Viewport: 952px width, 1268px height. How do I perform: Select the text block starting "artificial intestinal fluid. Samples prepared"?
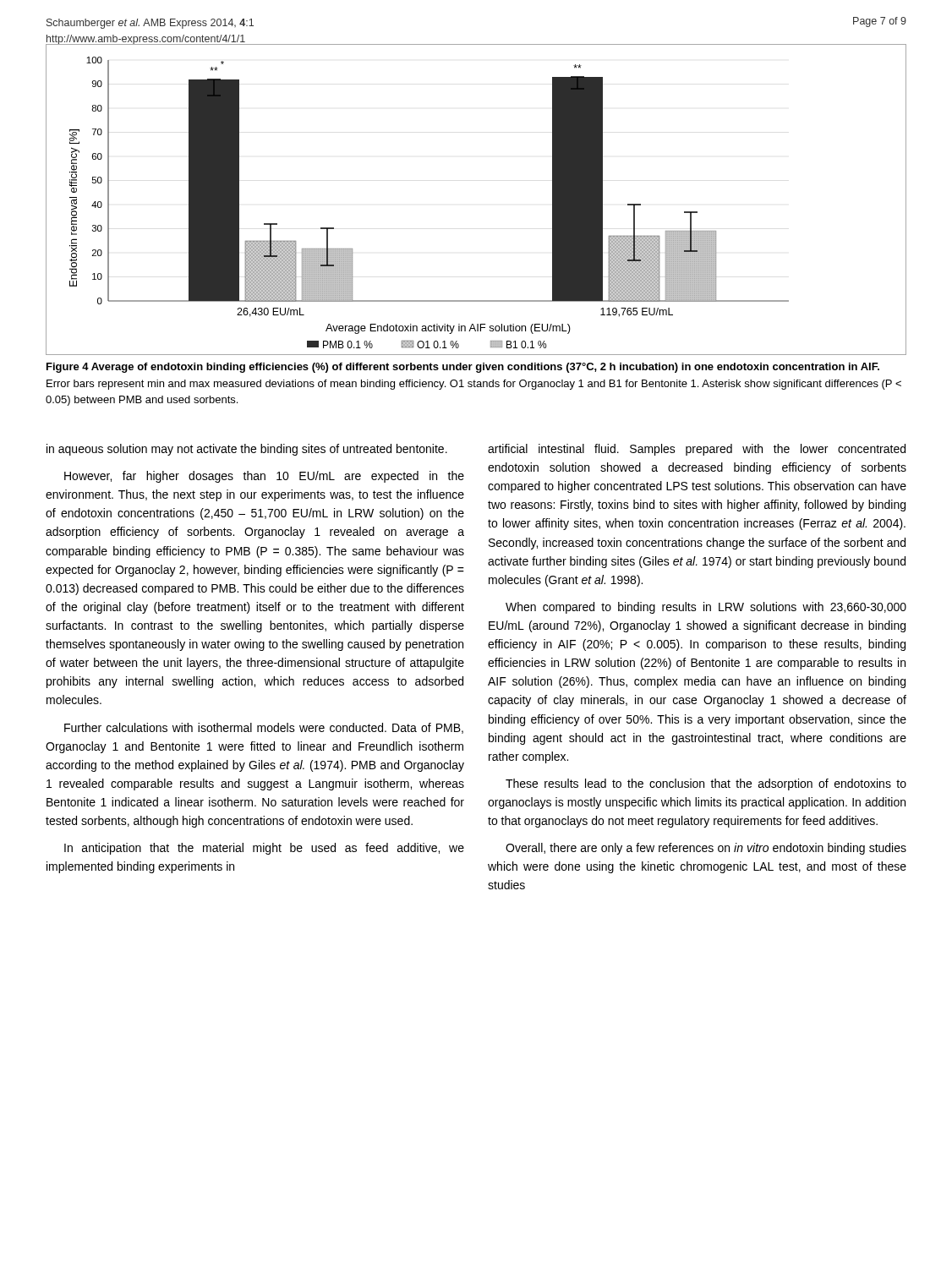(x=697, y=667)
